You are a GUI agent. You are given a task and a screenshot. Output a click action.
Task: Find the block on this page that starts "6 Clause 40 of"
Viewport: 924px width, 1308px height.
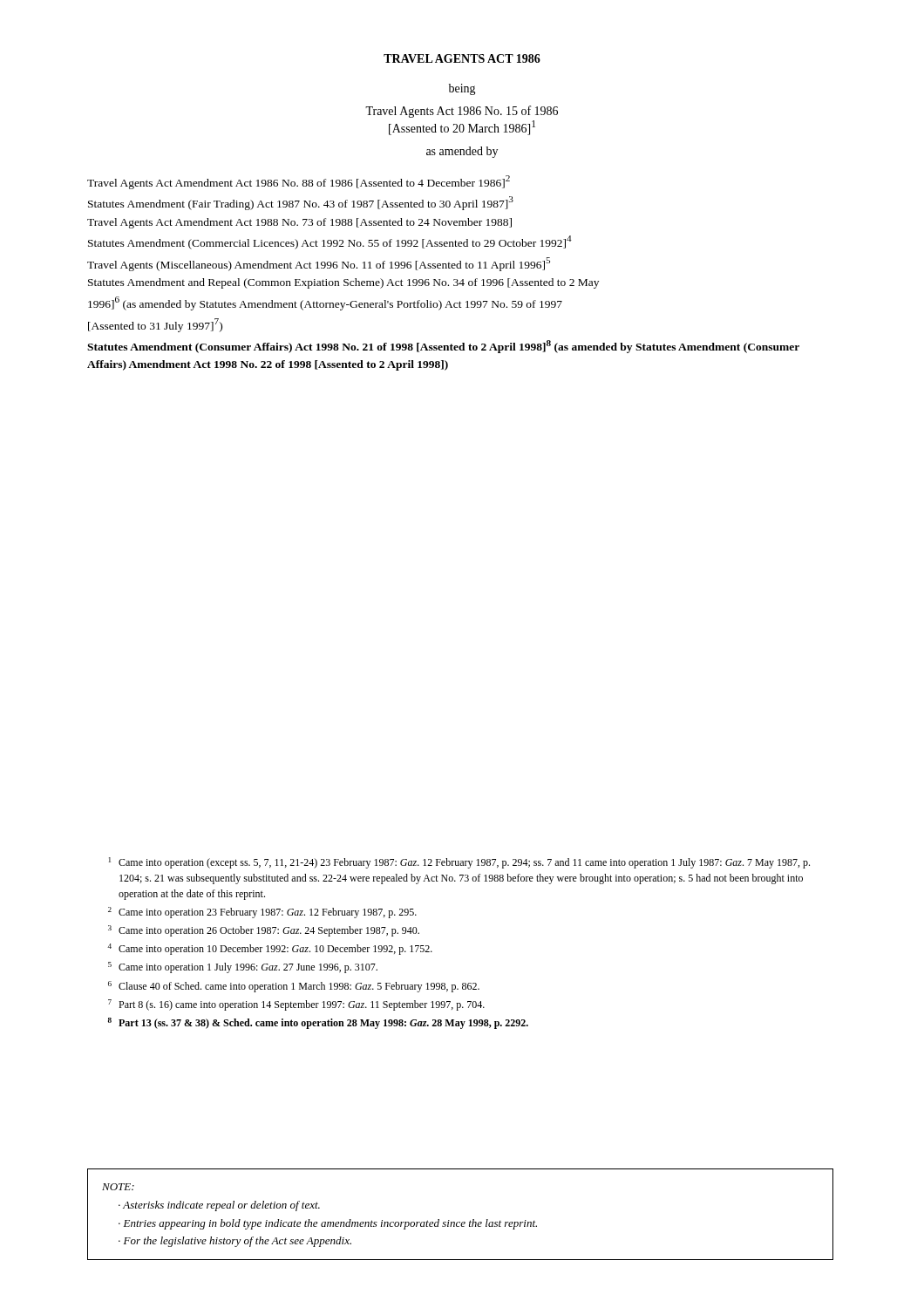[x=462, y=986]
